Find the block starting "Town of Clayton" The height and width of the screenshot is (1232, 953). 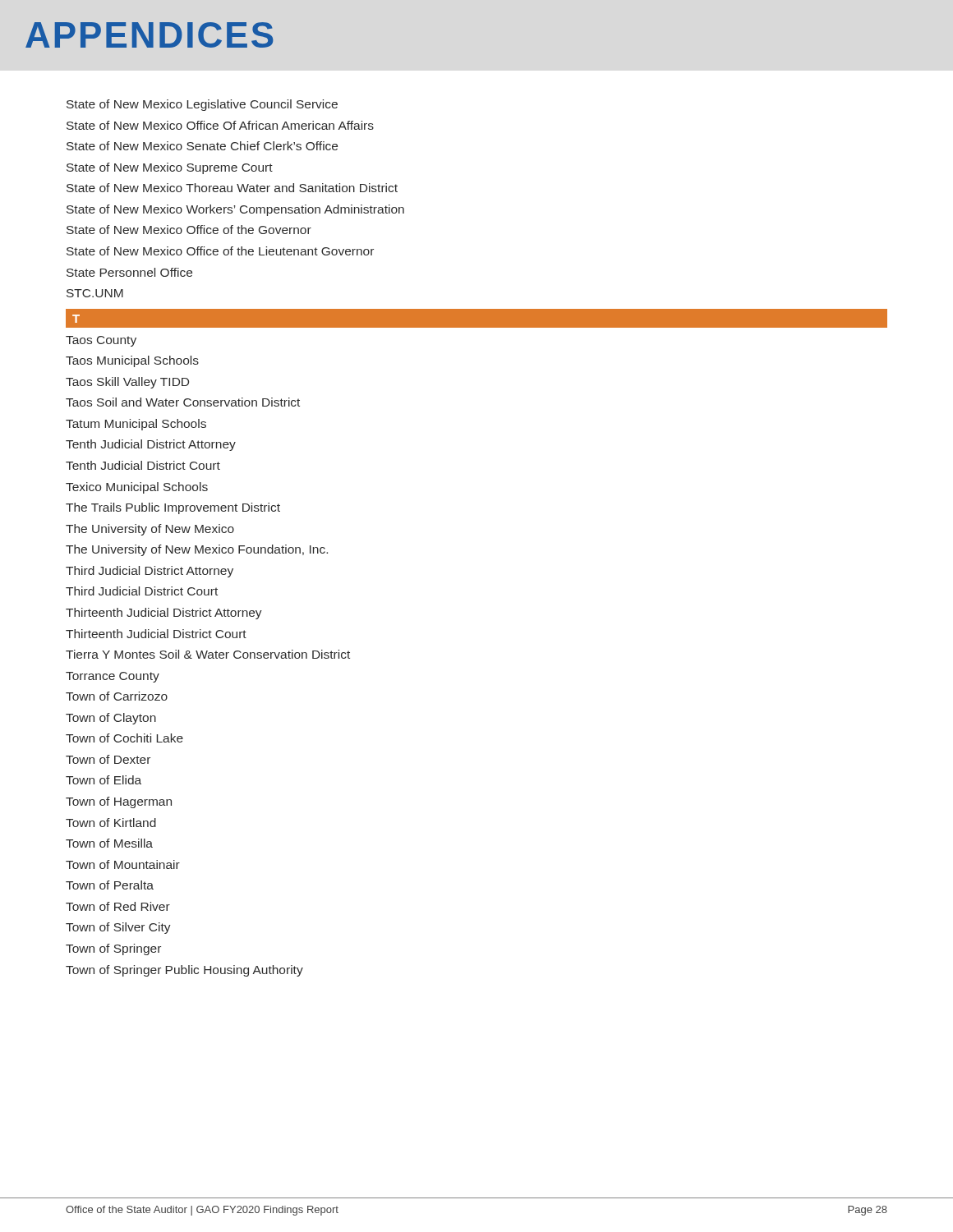point(111,717)
